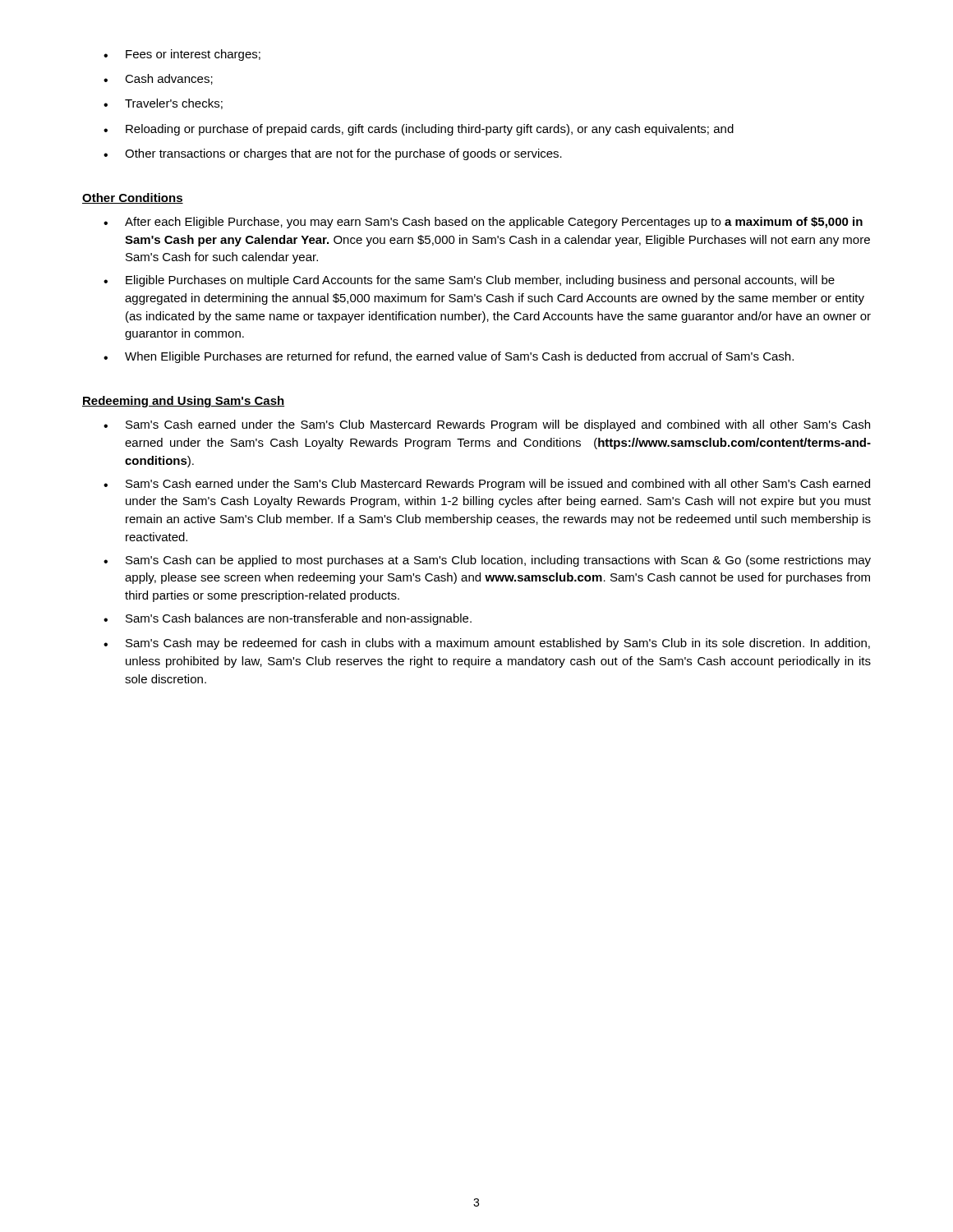
Task: Find "Other Conditions" on this page
Action: (x=132, y=197)
